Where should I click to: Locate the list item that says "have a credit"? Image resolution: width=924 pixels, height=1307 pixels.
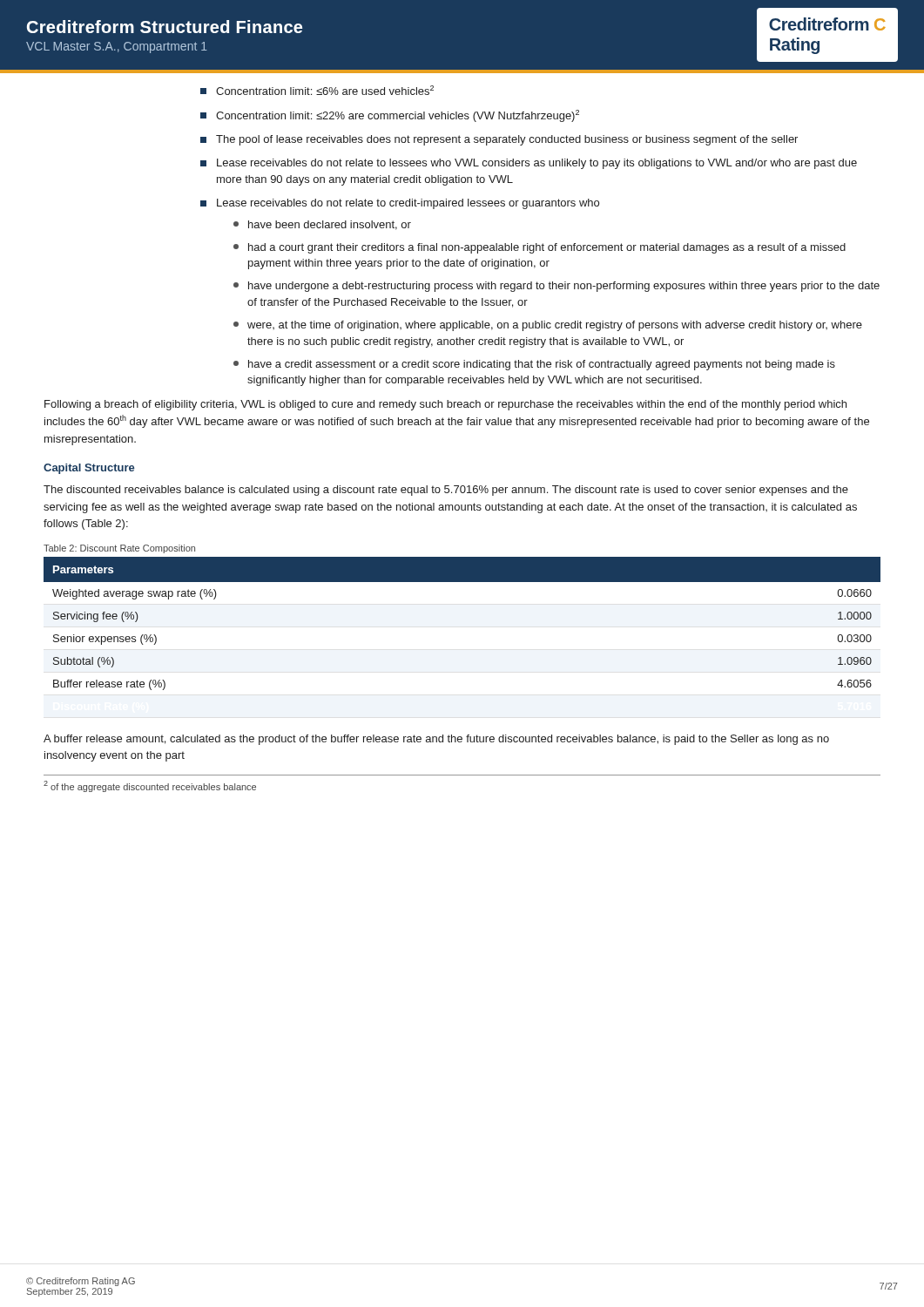point(541,372)
